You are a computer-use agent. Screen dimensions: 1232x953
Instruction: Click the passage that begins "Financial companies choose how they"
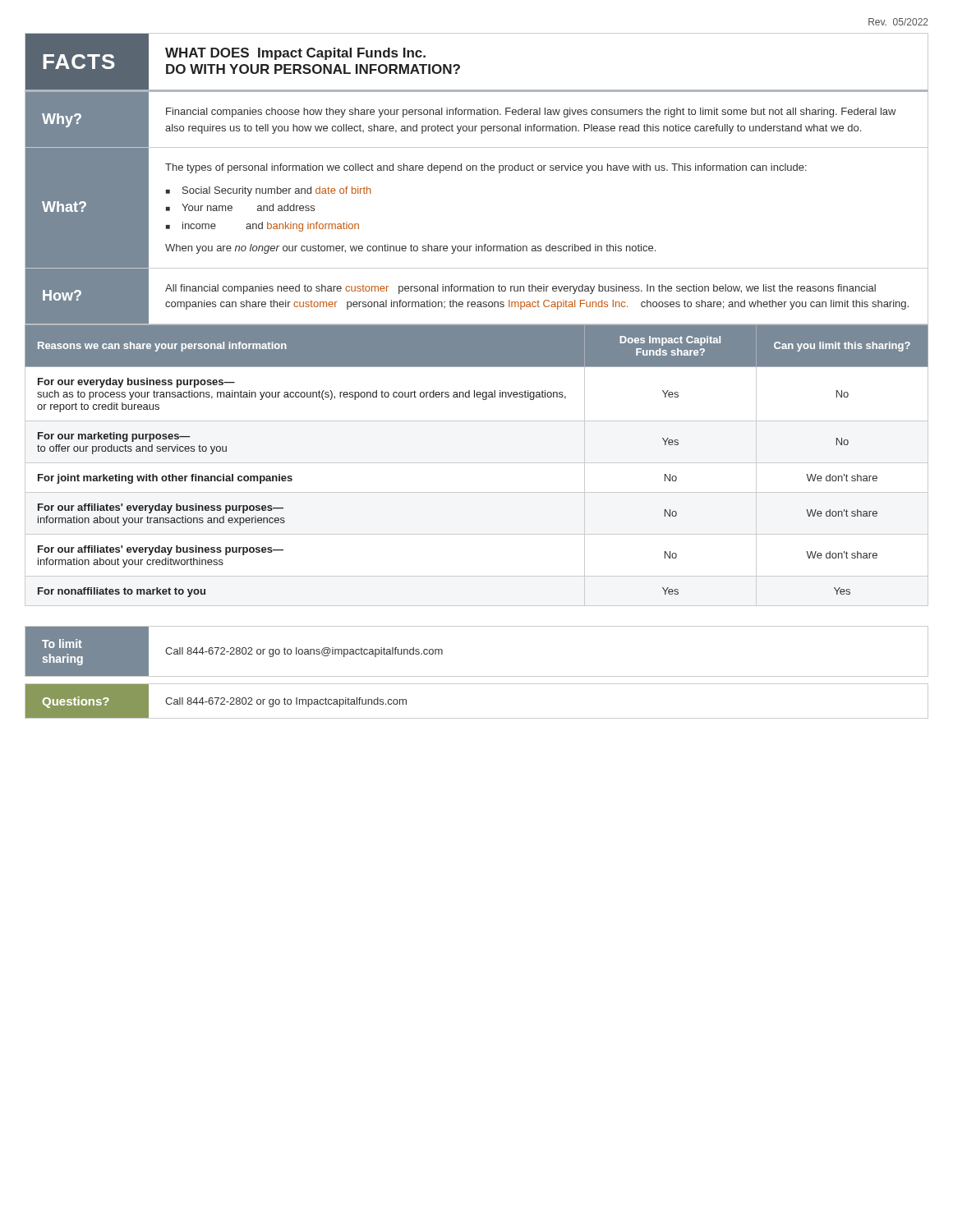(x=531, y=119)
